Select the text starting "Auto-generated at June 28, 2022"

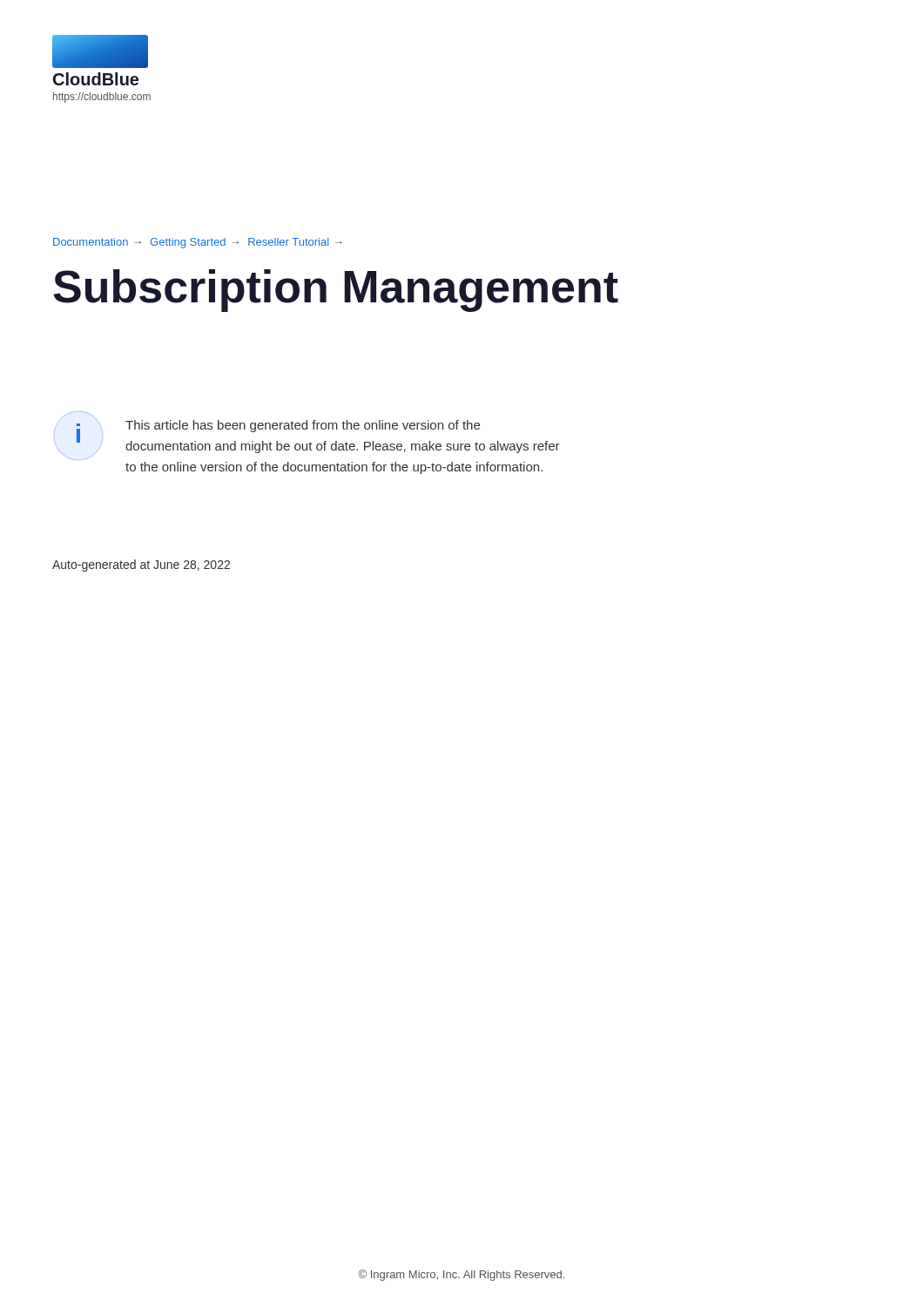141,565
